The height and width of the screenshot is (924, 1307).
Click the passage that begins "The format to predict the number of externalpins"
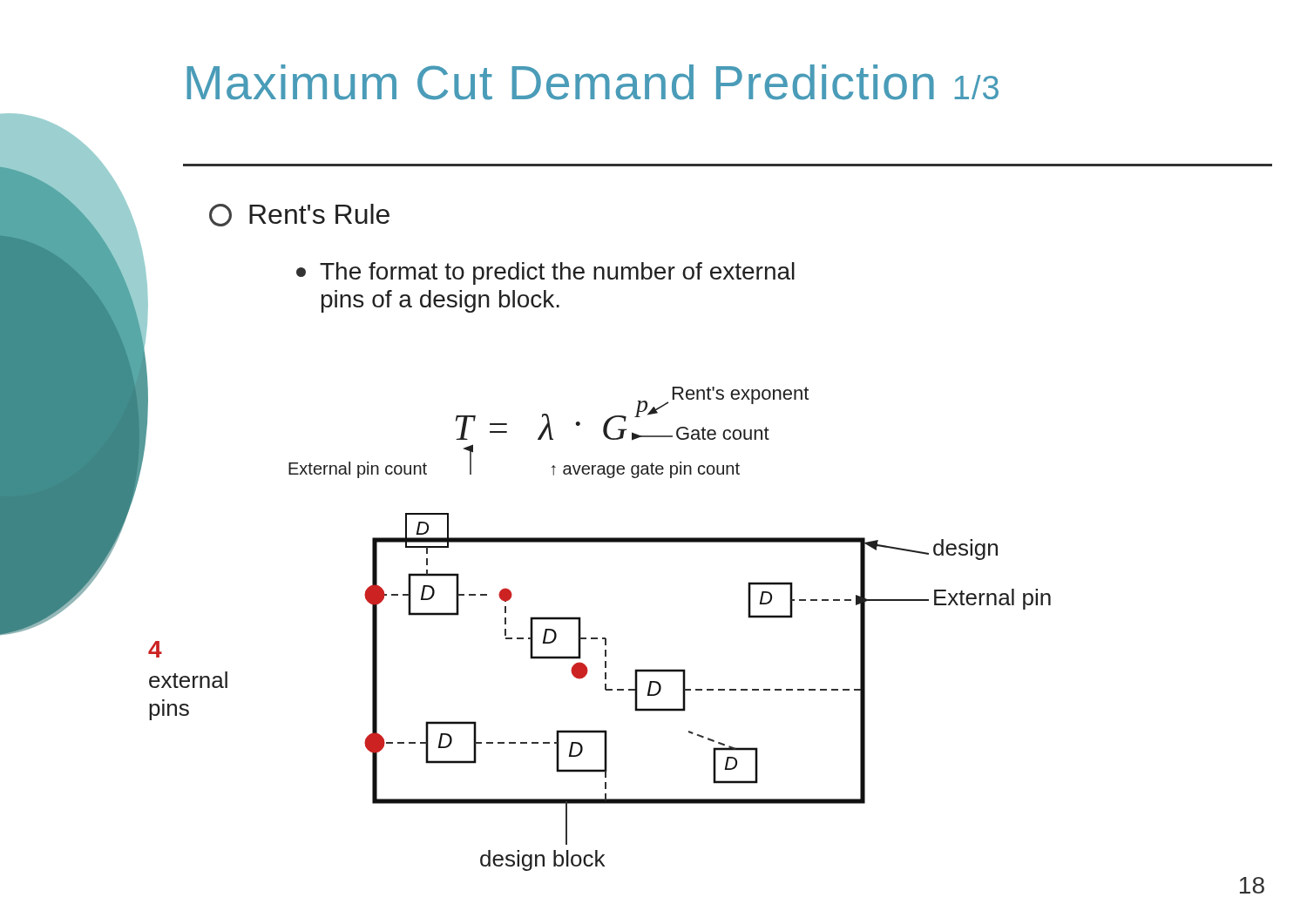click(546, 286)
